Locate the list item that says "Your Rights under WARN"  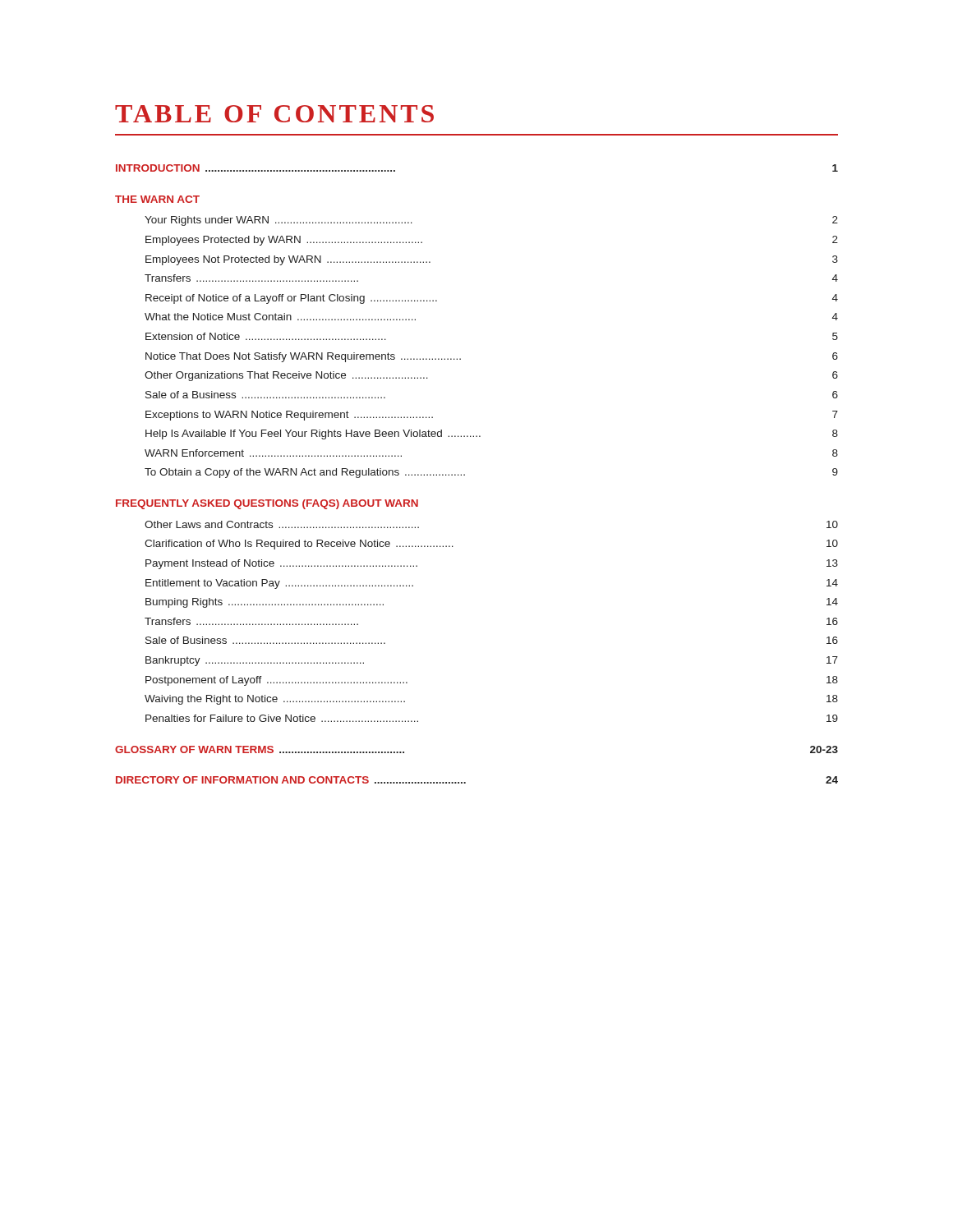pos(209,221)
